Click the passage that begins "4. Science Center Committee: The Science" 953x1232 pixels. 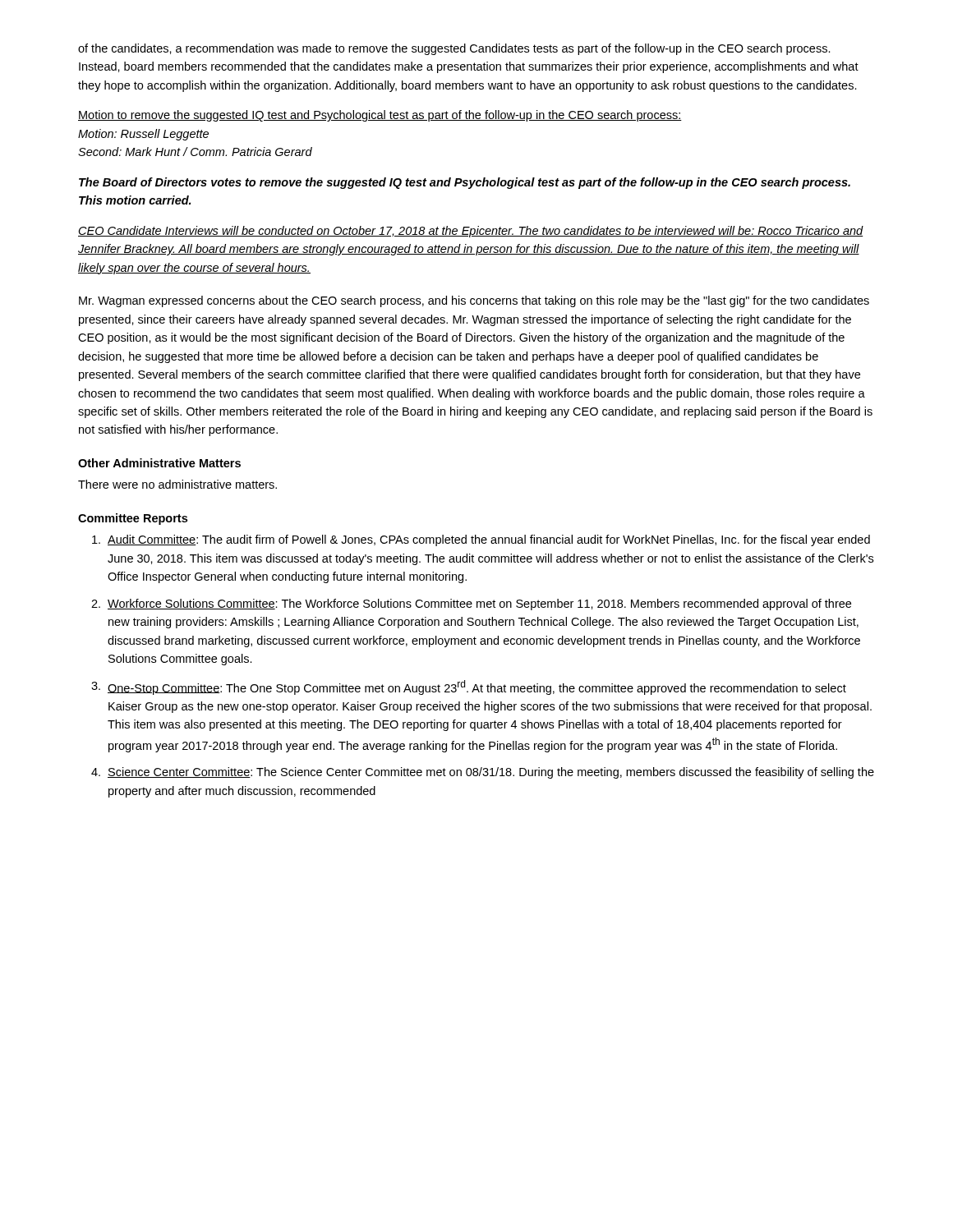click(476, 782)
